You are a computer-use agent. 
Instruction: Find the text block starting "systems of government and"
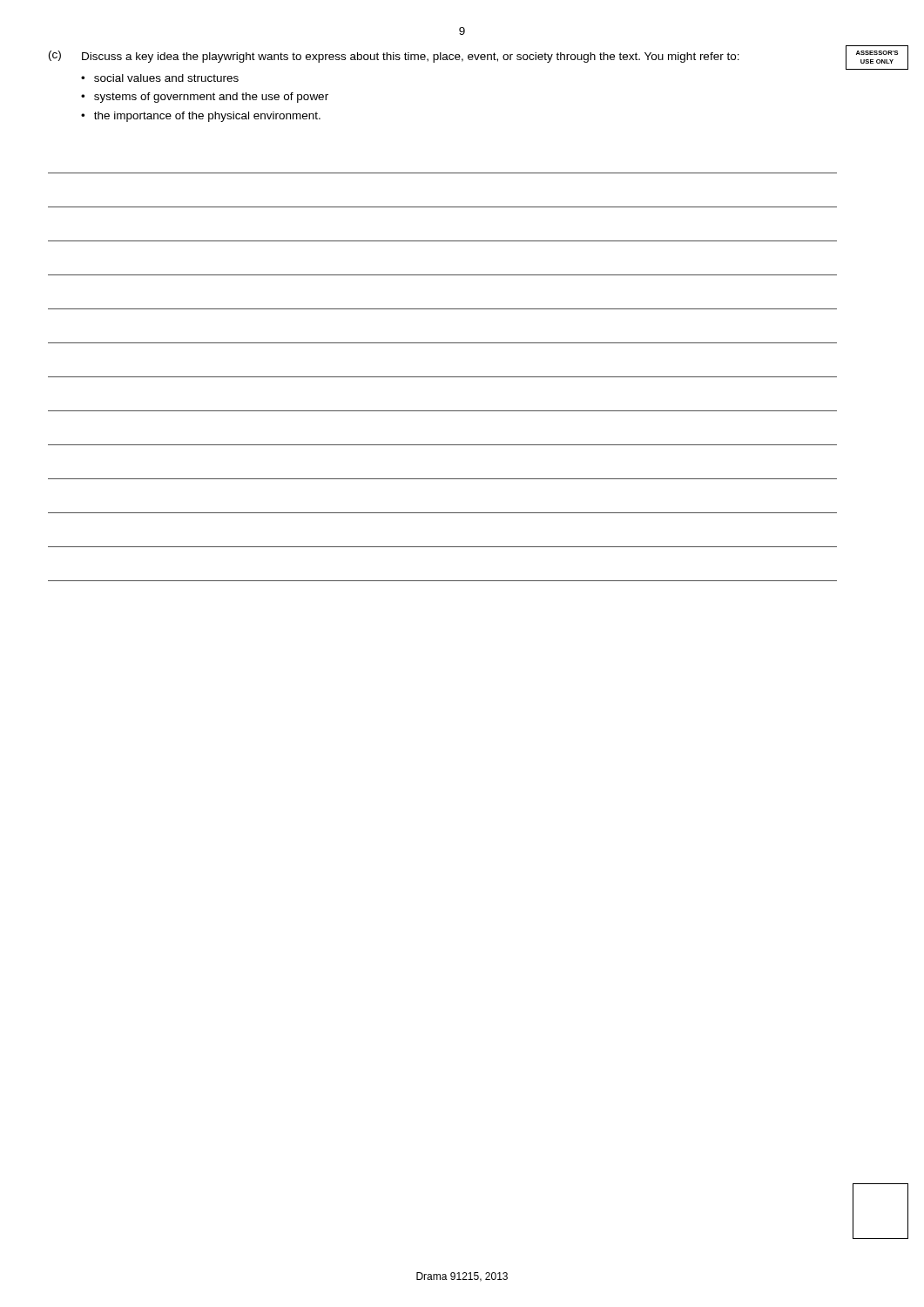click(x=211, y=97)
